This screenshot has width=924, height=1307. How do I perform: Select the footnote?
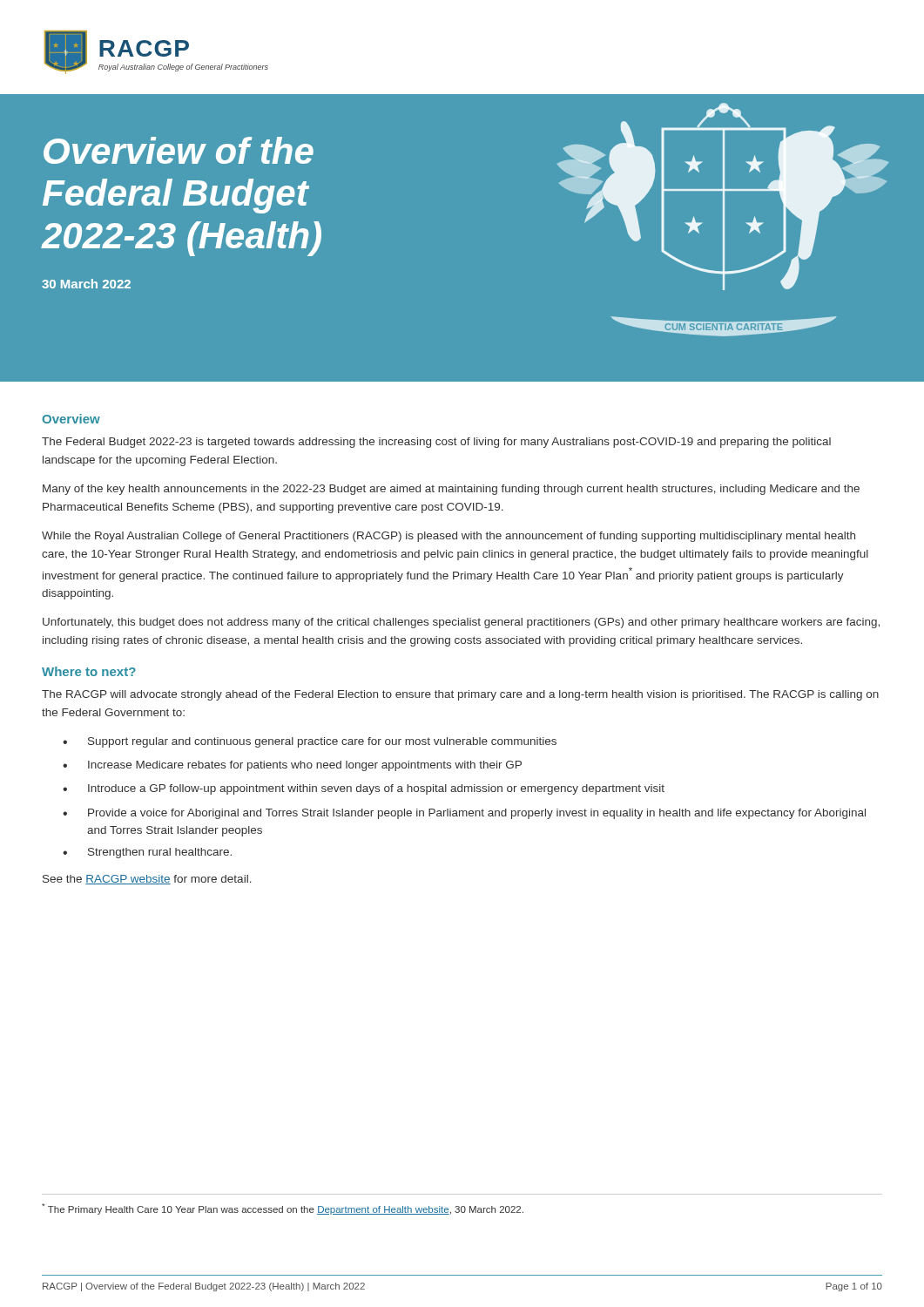pos(462,1208)
